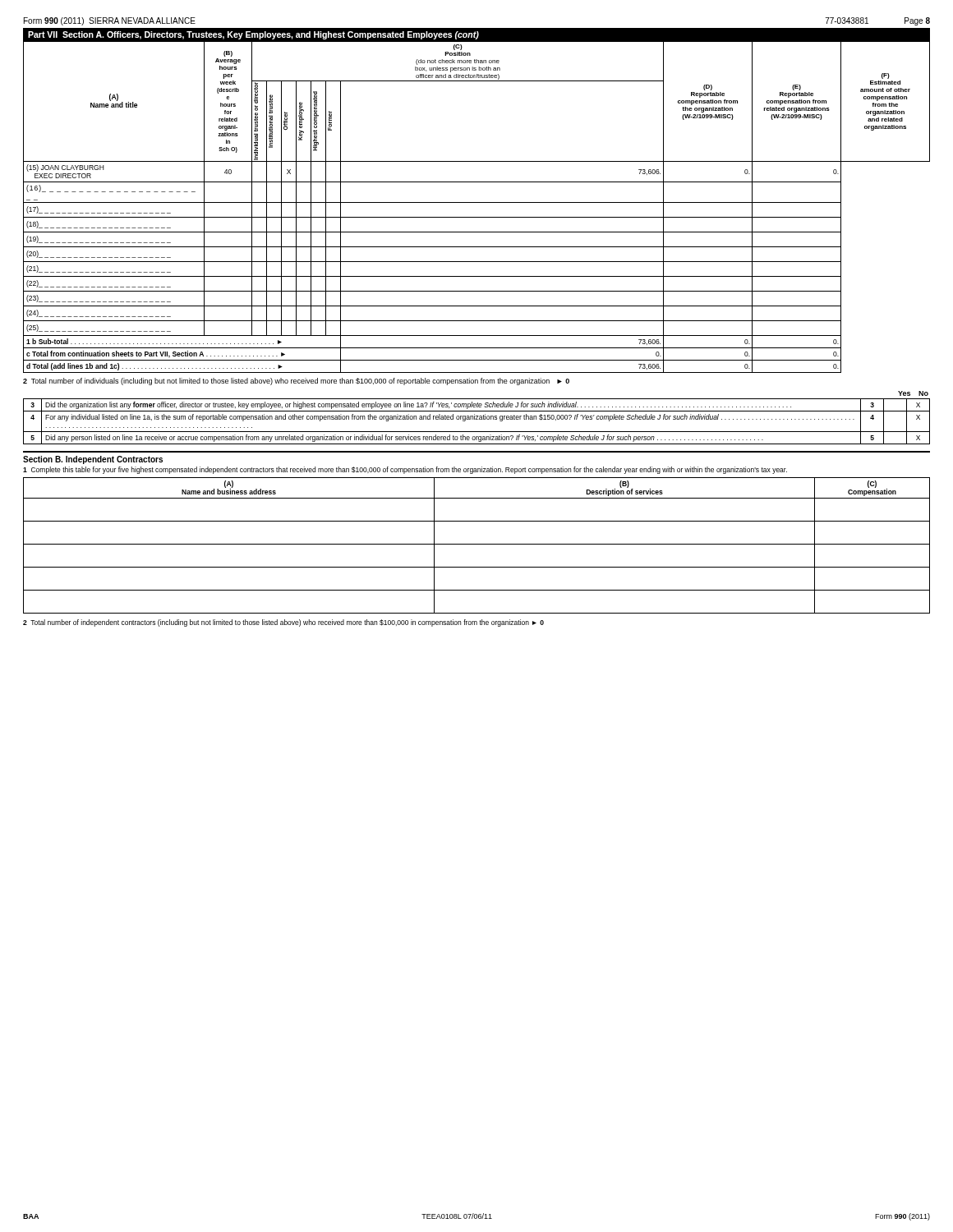Find the table that mentions "(C) Position (do not"

[476, 207]
